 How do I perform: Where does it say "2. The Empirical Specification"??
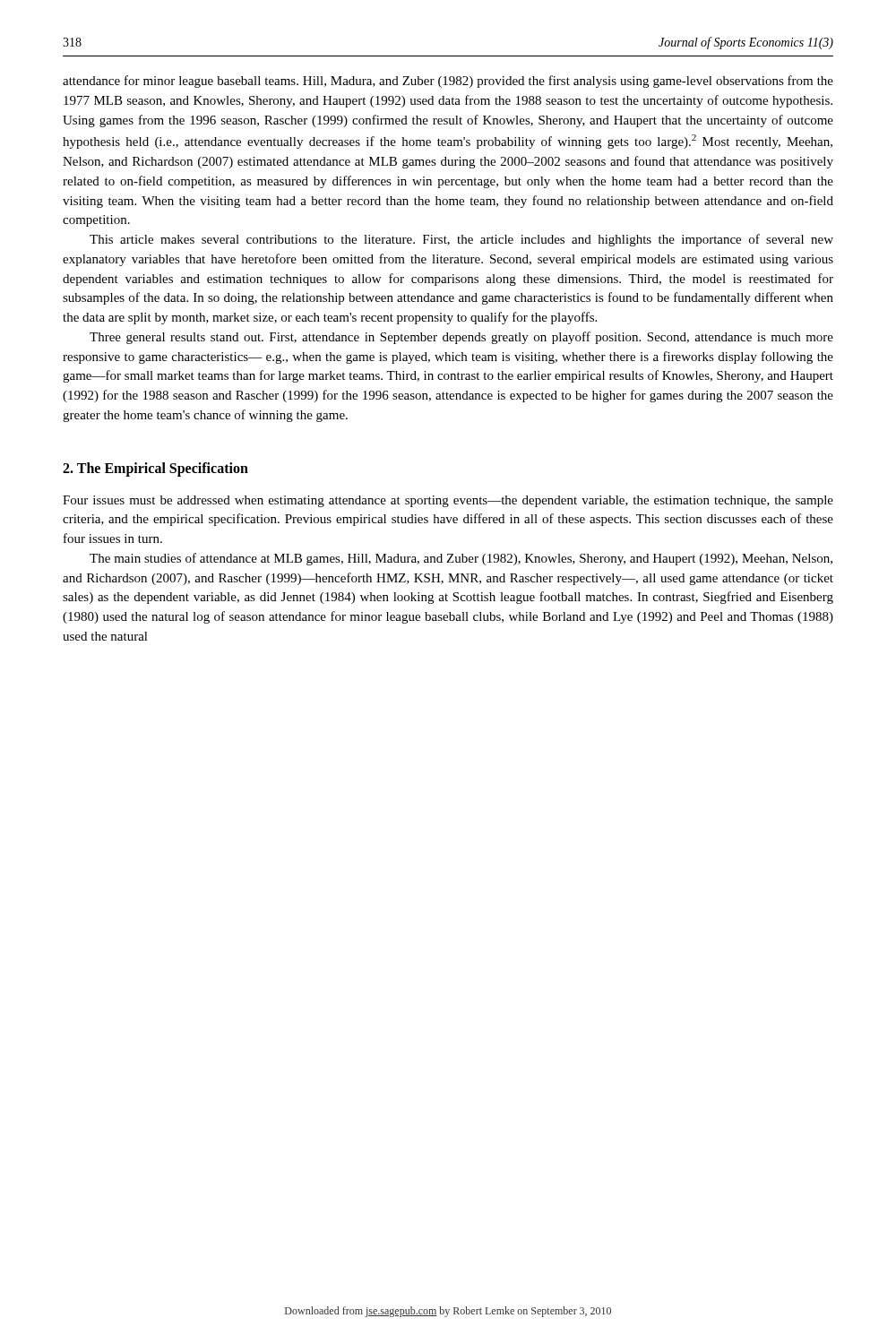click(155, 468)
